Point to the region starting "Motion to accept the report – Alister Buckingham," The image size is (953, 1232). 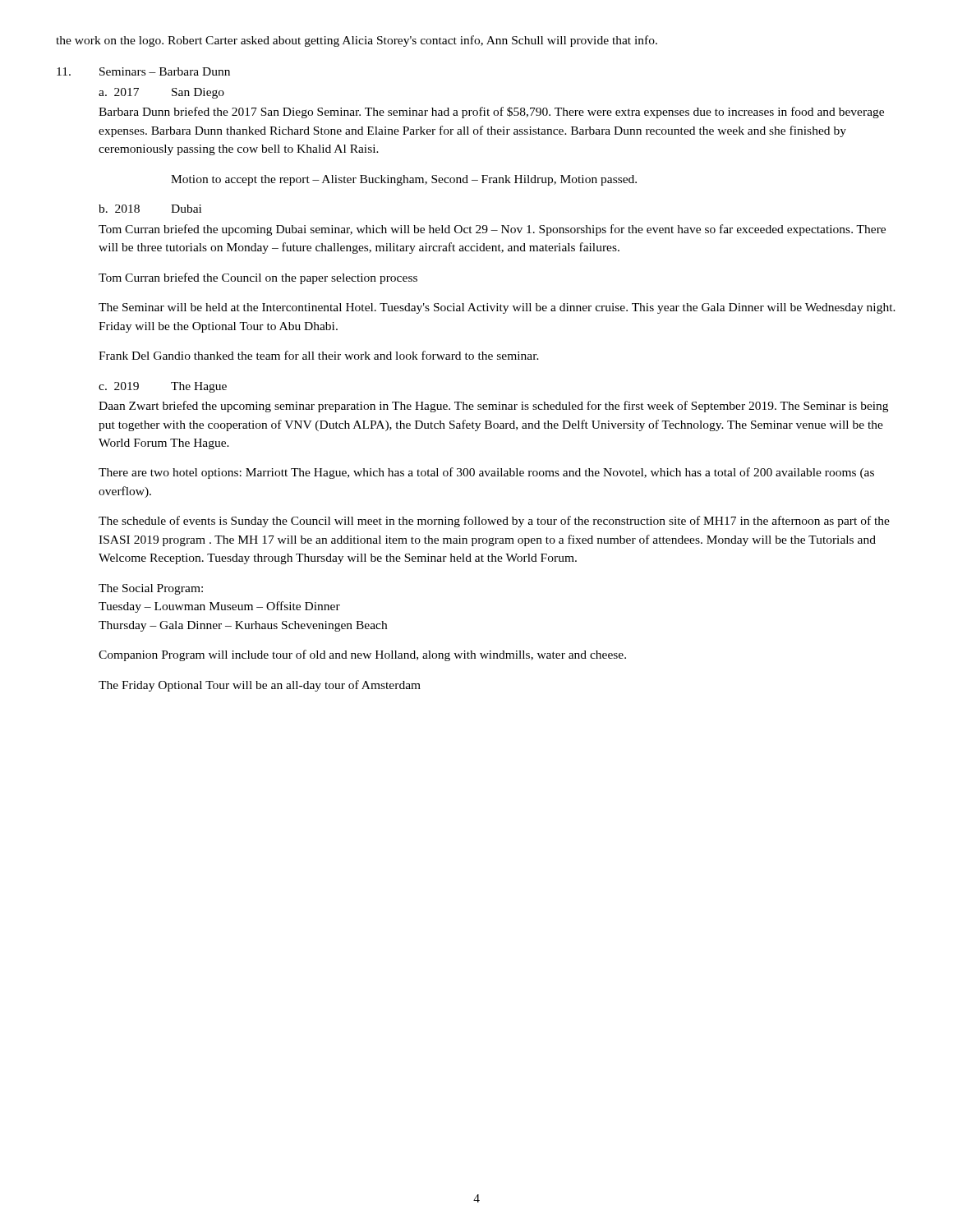pyautogui.click(x=404, y=178)
